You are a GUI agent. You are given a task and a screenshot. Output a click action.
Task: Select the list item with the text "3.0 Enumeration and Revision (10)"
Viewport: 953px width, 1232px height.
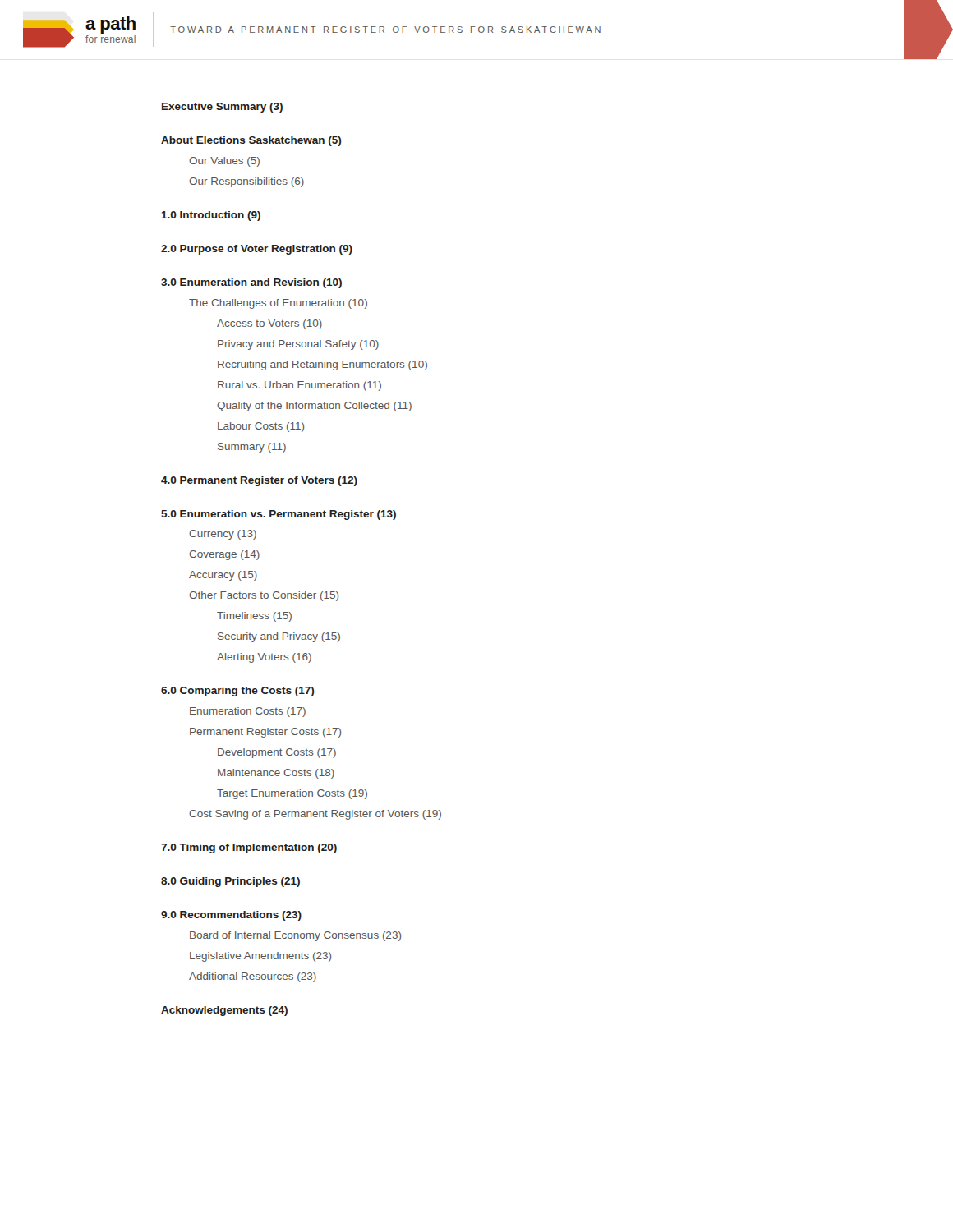(252, 282)
